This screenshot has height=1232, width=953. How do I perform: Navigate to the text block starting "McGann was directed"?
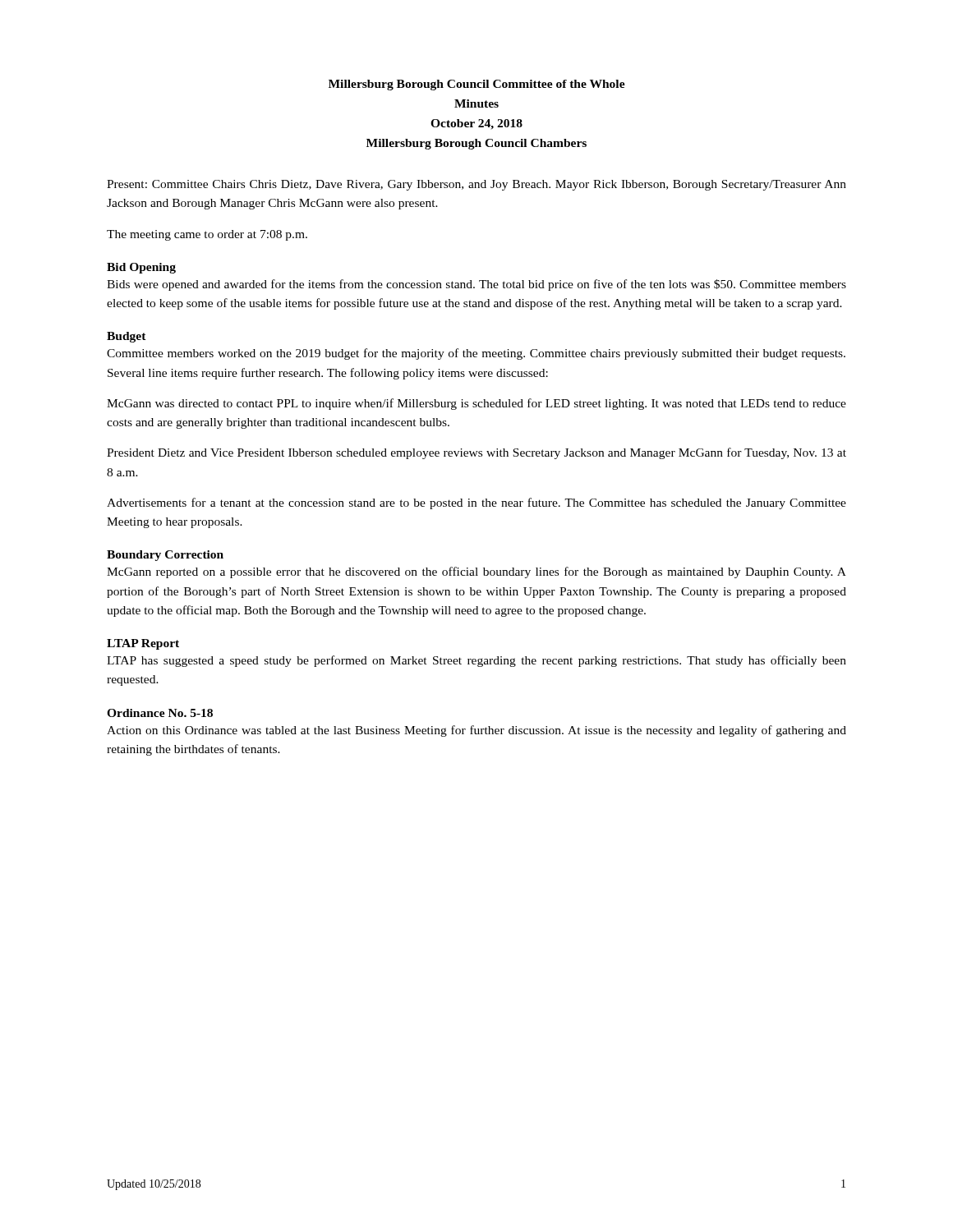coord(476,412)
